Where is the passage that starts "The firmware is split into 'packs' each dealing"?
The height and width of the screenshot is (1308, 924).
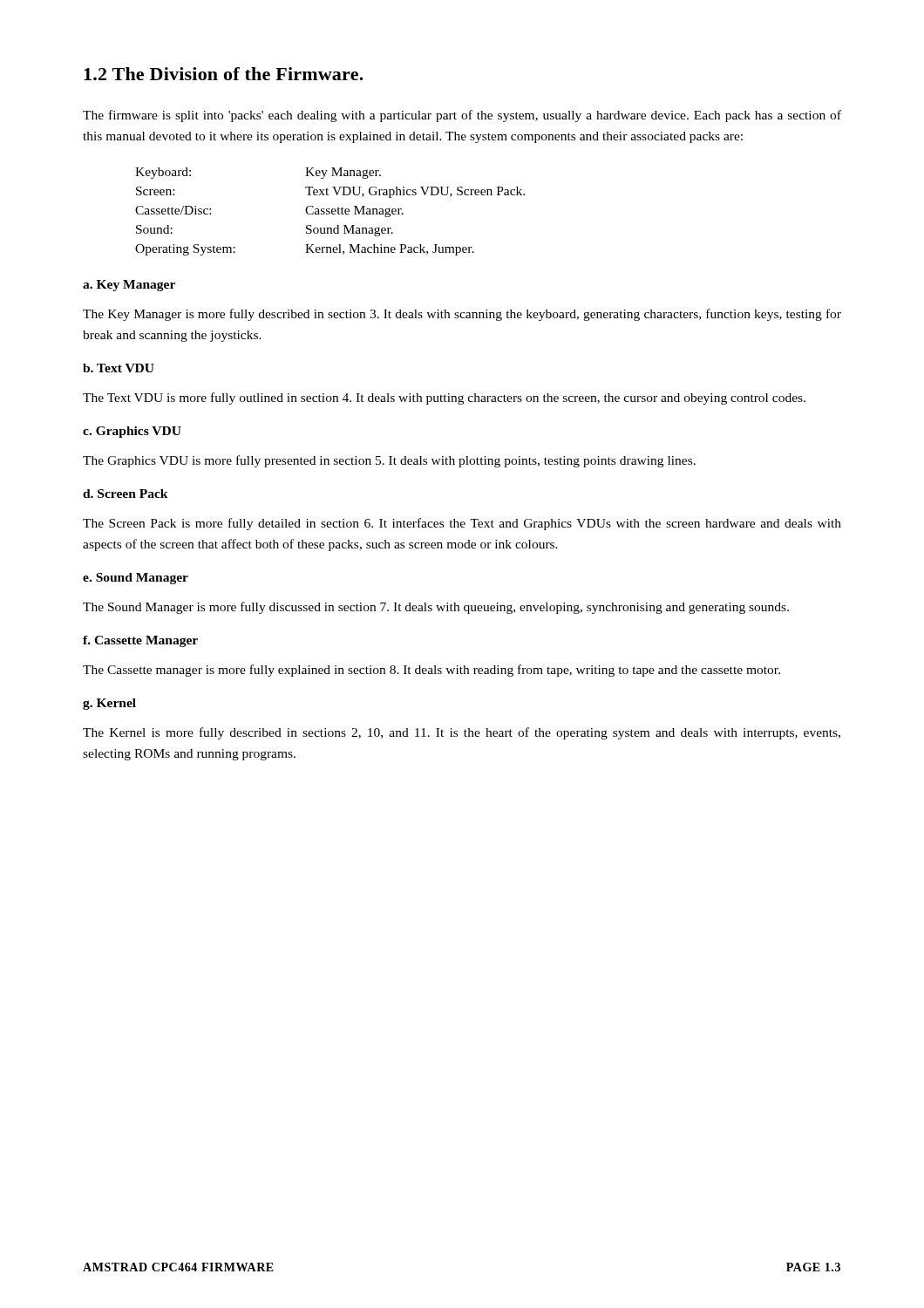pyautogui.click(x=462, y=126)
